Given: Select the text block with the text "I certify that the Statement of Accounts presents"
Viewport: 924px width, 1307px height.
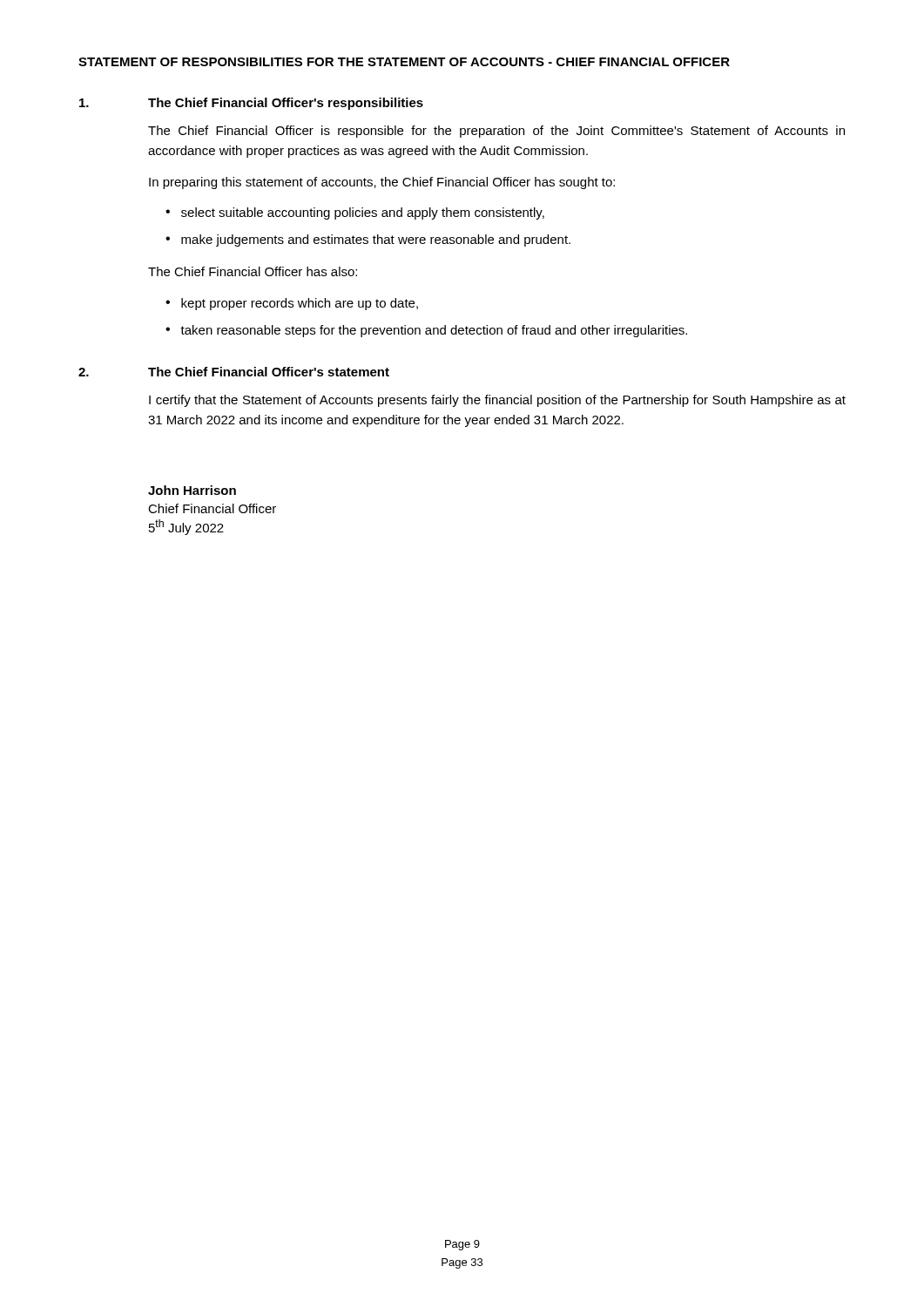Looking at the screenshot, I should click(497, 410).
